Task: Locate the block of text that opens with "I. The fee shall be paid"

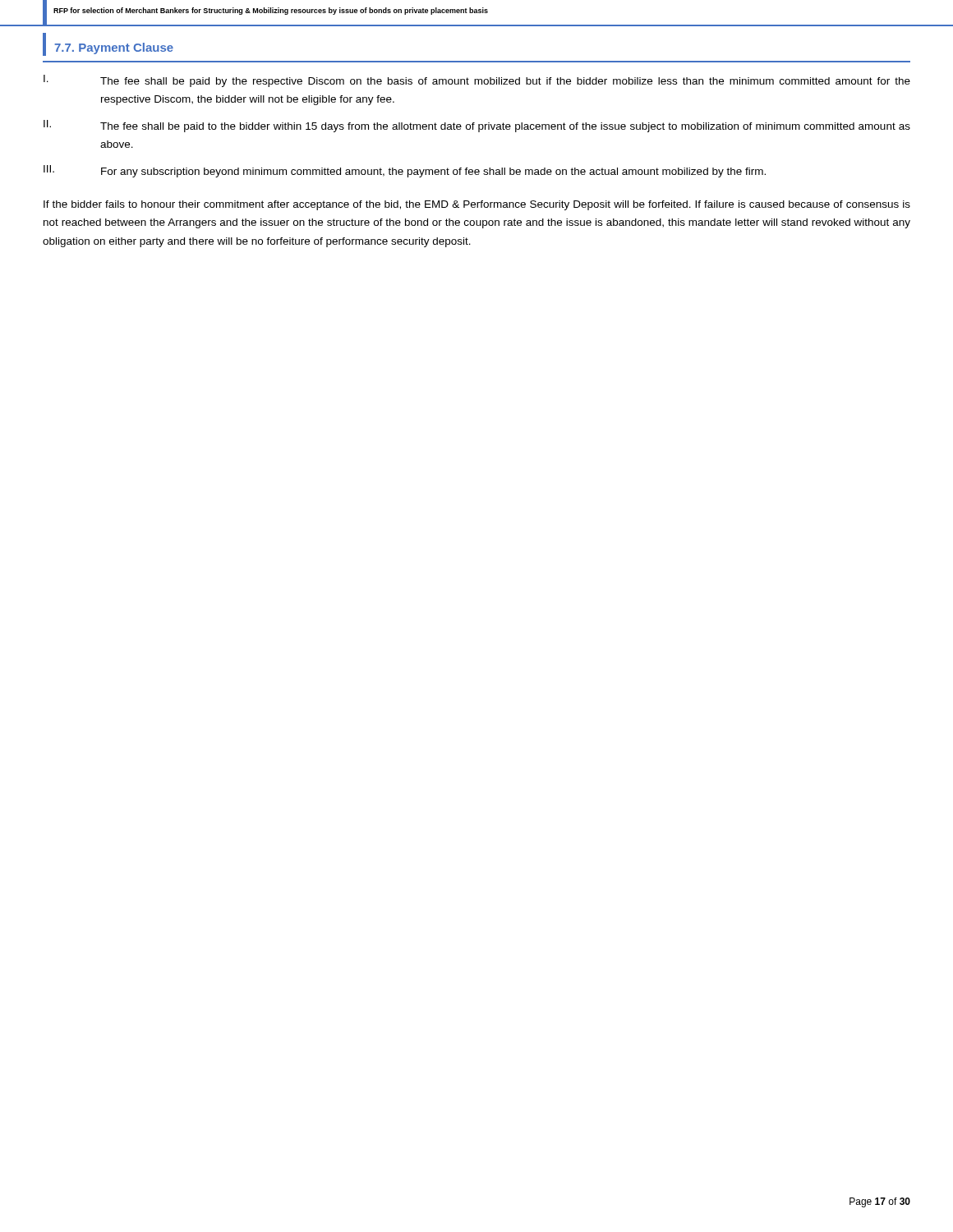Action: pos(476,90)
